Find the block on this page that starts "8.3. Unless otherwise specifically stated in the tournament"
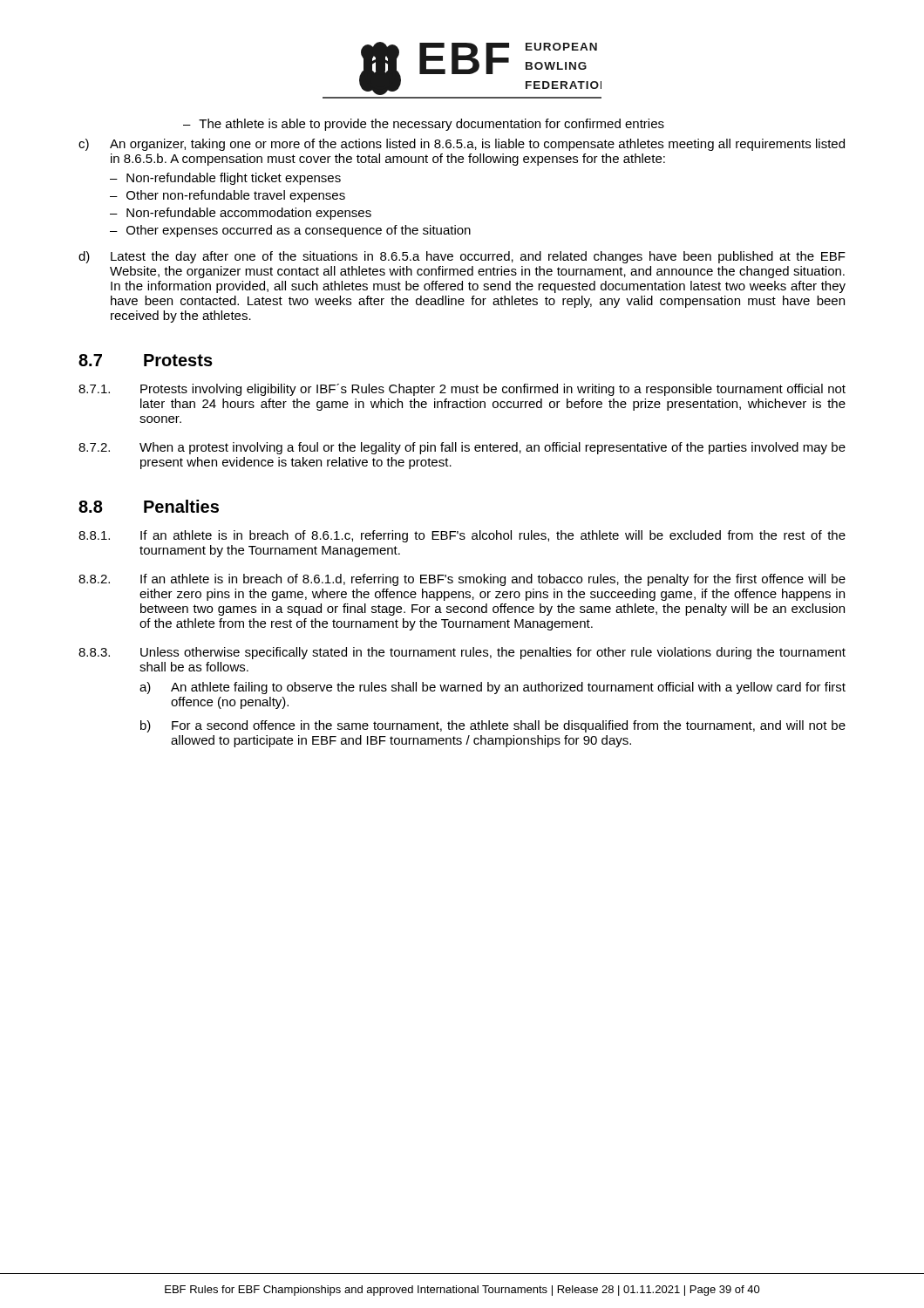This screenshot has width=924, height=1308. (x=462, y=700)
